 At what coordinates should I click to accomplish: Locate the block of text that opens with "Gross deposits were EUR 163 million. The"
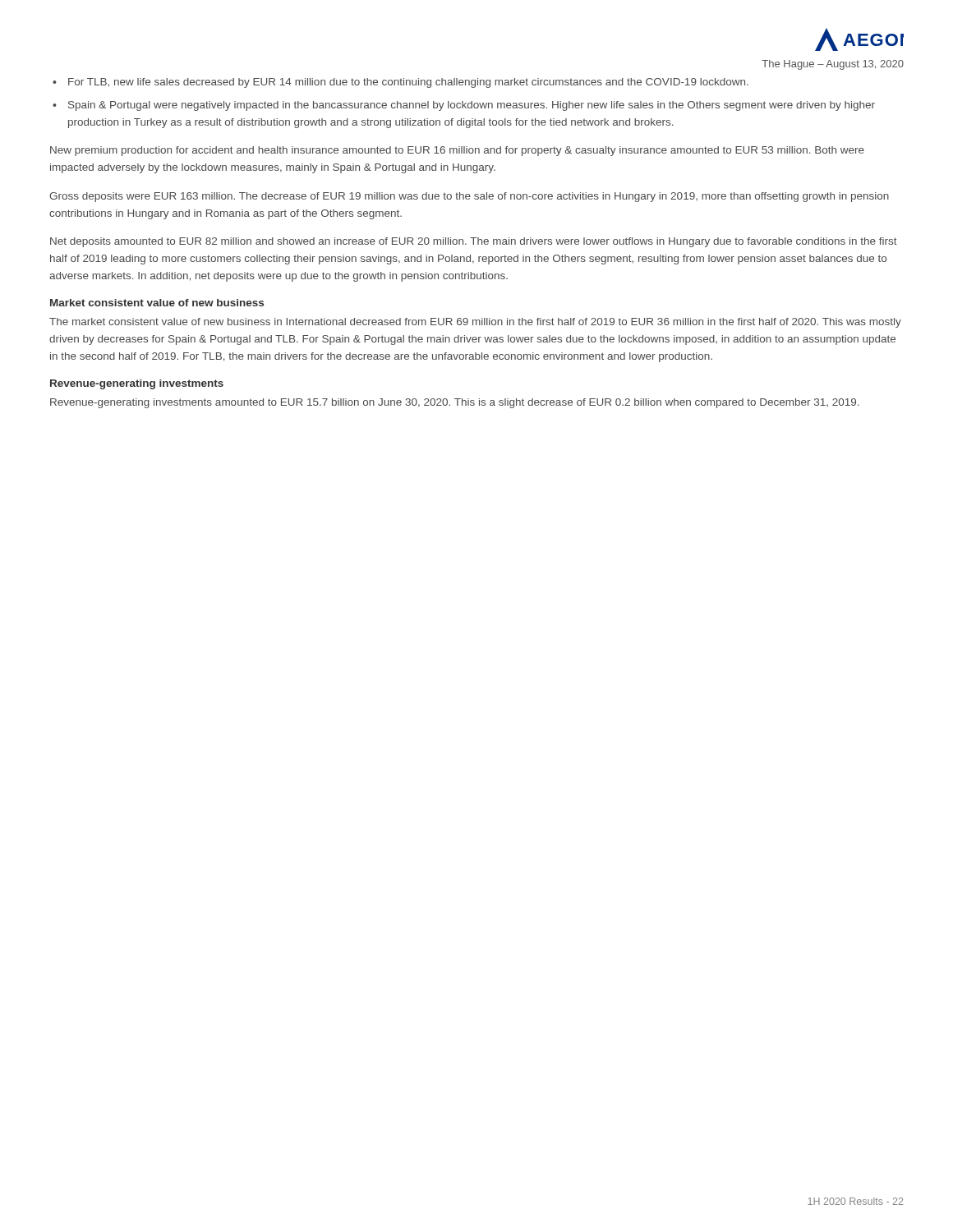pos(469,204)
